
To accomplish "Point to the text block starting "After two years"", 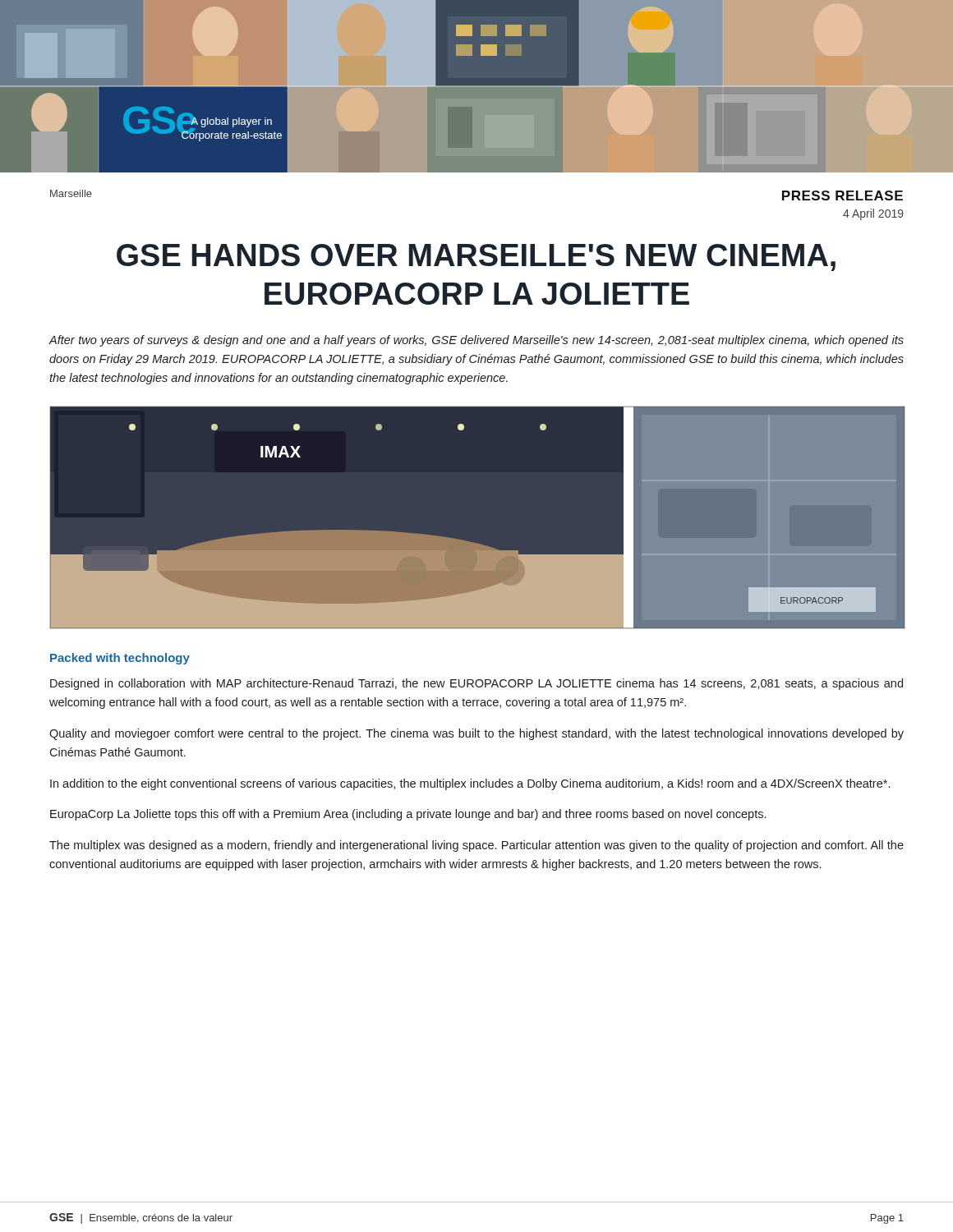I will [x=476, y=359].
